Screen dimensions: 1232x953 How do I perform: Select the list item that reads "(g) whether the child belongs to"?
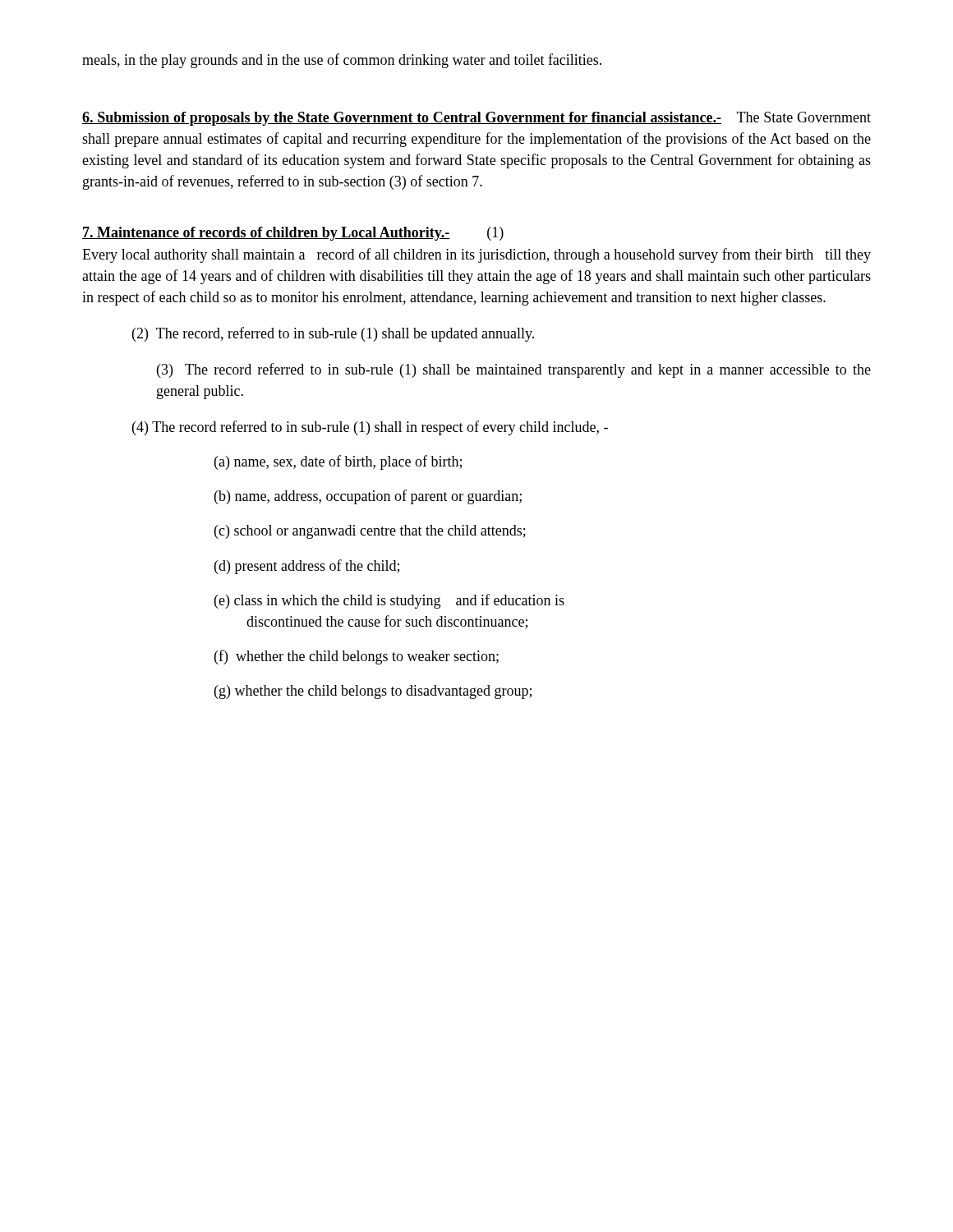(x=373, y=691)
